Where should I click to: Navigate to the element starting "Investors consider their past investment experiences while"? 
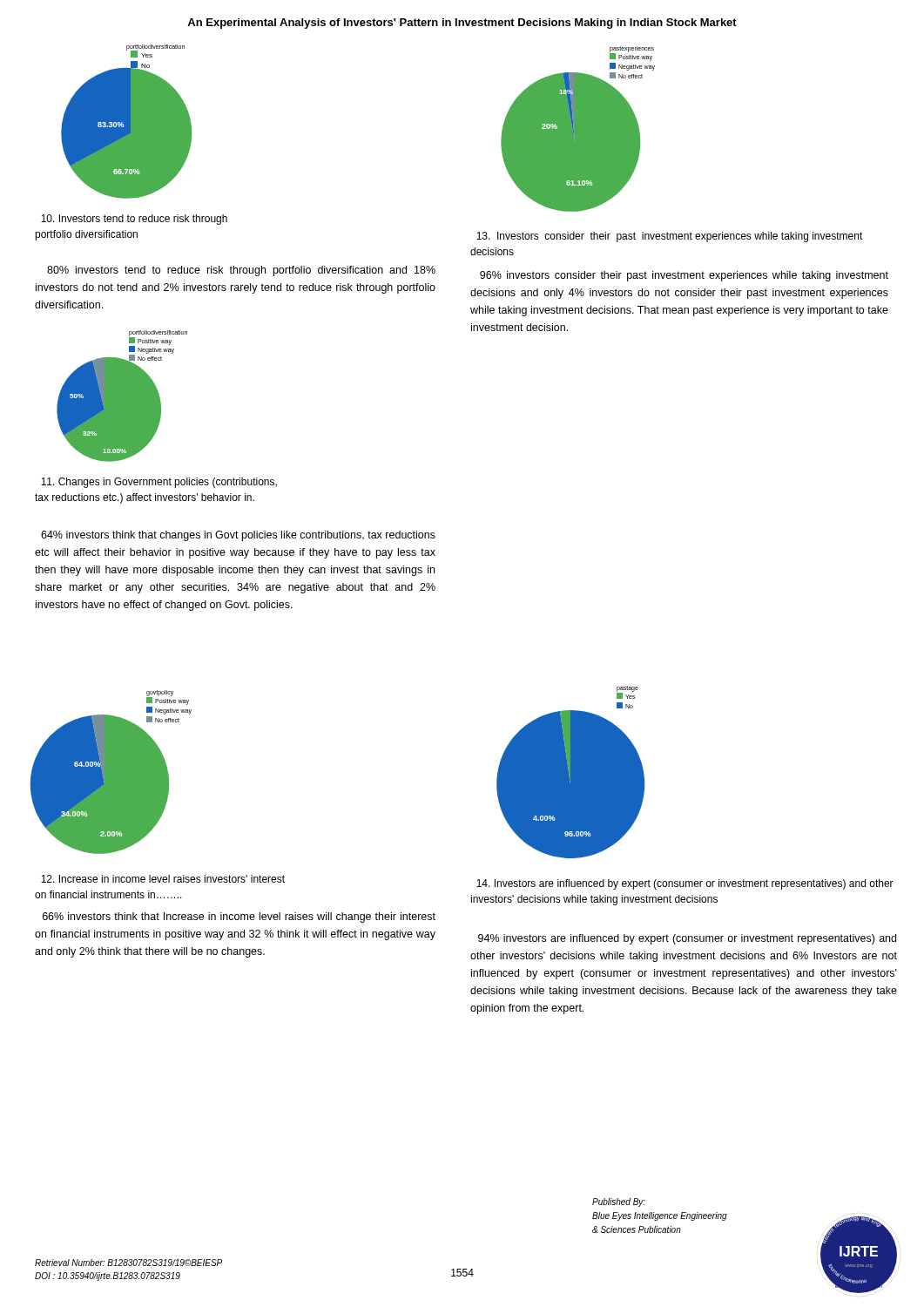(x=666, y=244)
